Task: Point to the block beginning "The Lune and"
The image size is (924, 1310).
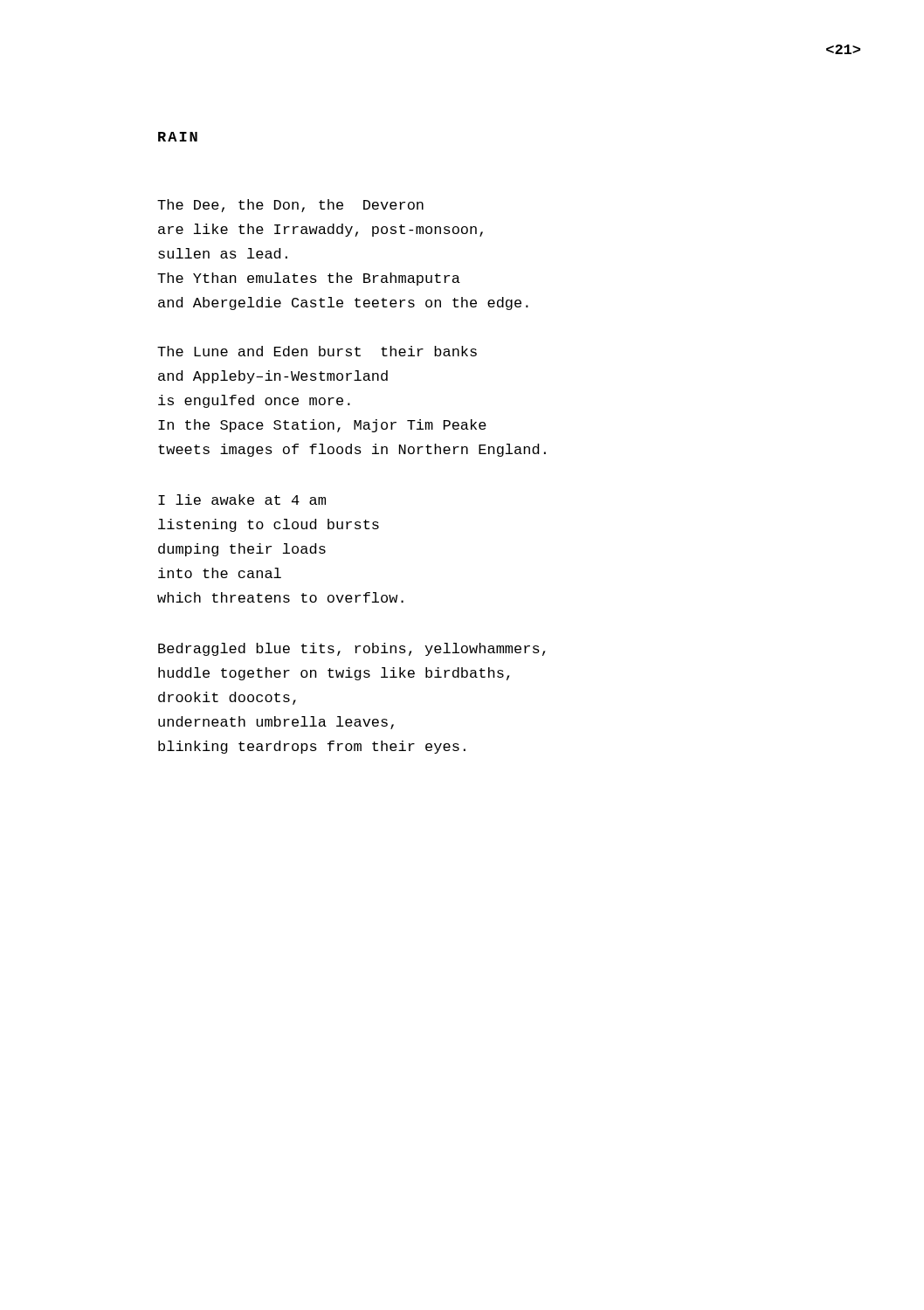Action: [x=353, y=401]
